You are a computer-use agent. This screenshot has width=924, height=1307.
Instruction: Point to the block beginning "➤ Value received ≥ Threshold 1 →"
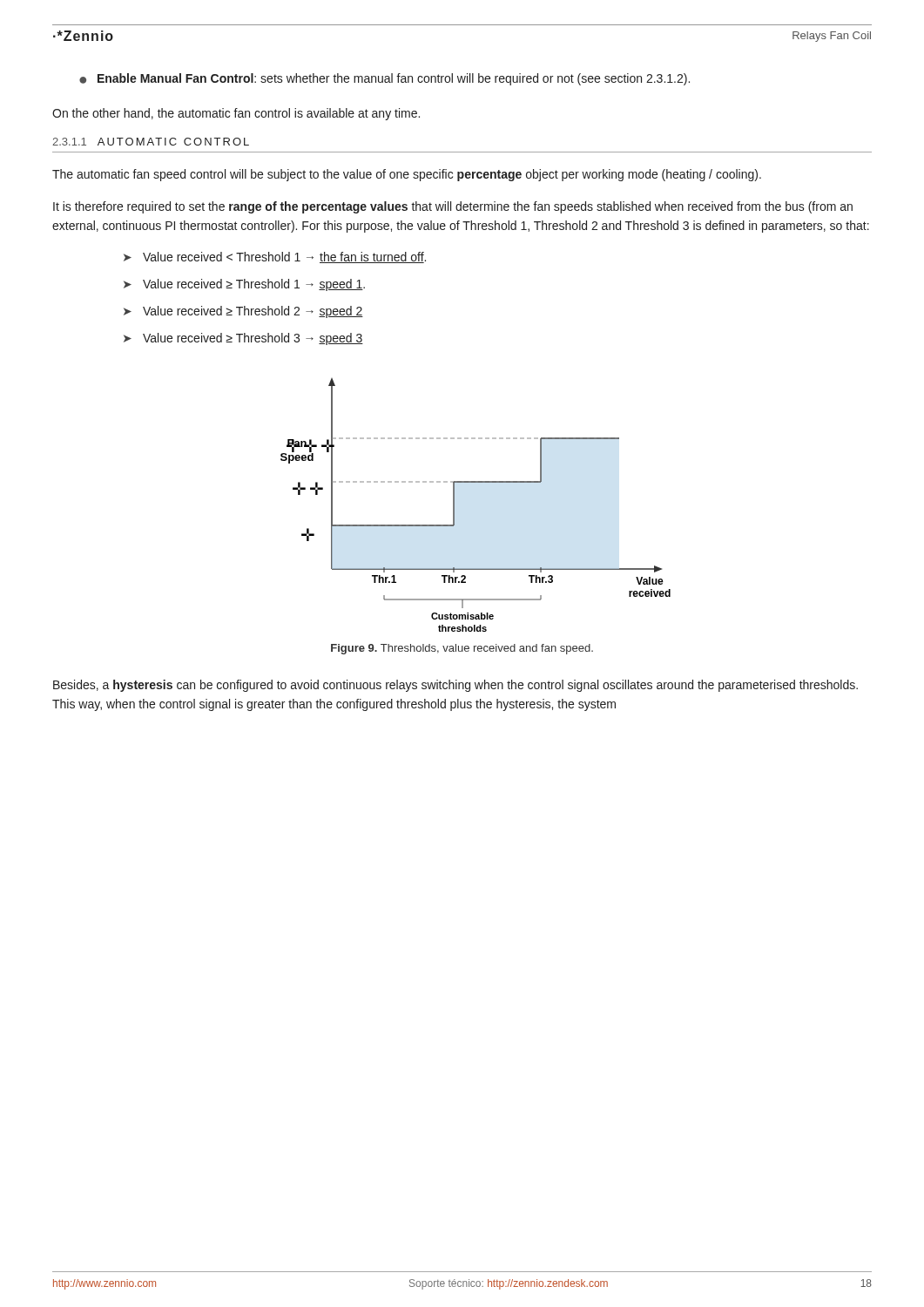point(244,284)
